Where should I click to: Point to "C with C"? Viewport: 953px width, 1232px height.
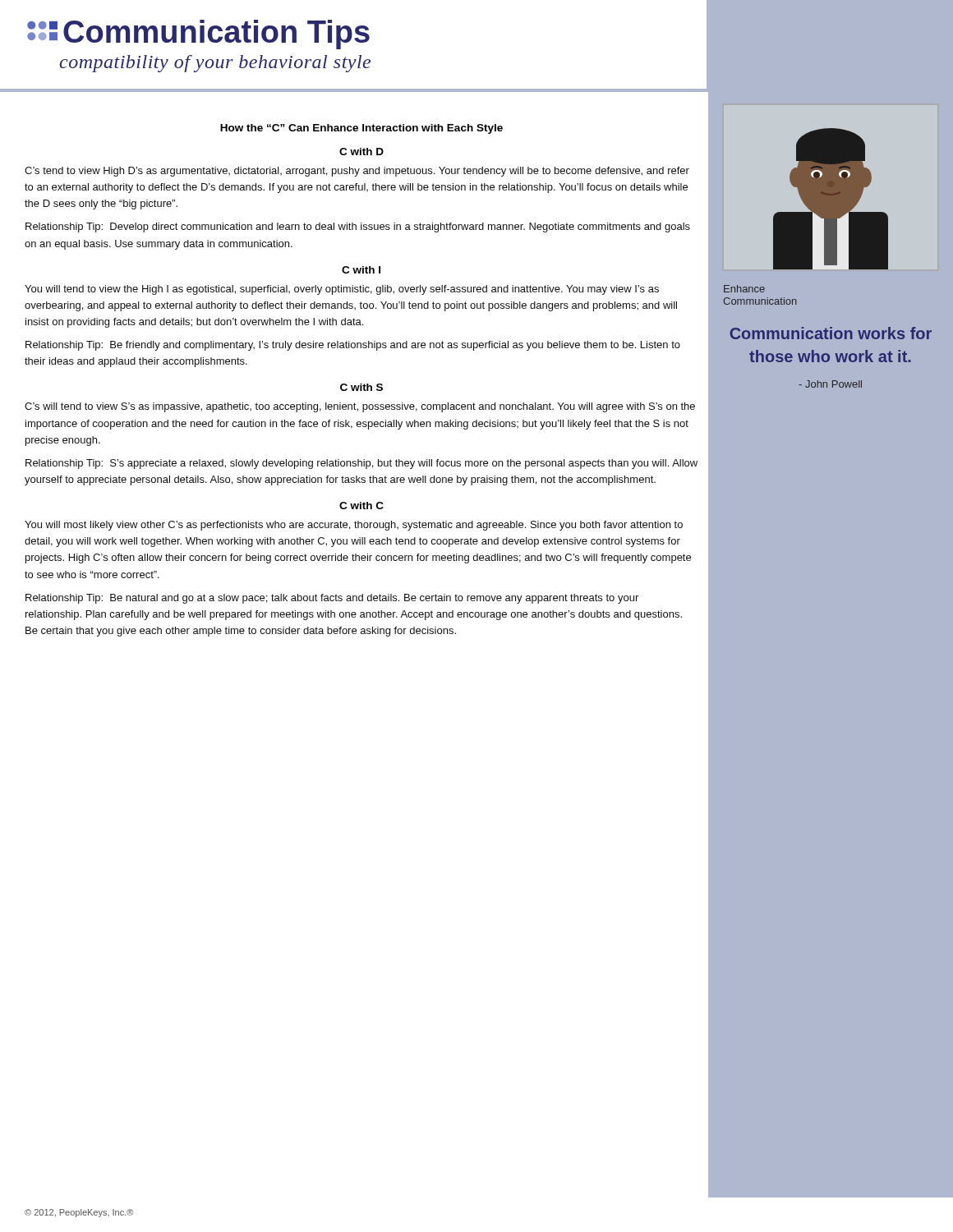click(361, 506)
